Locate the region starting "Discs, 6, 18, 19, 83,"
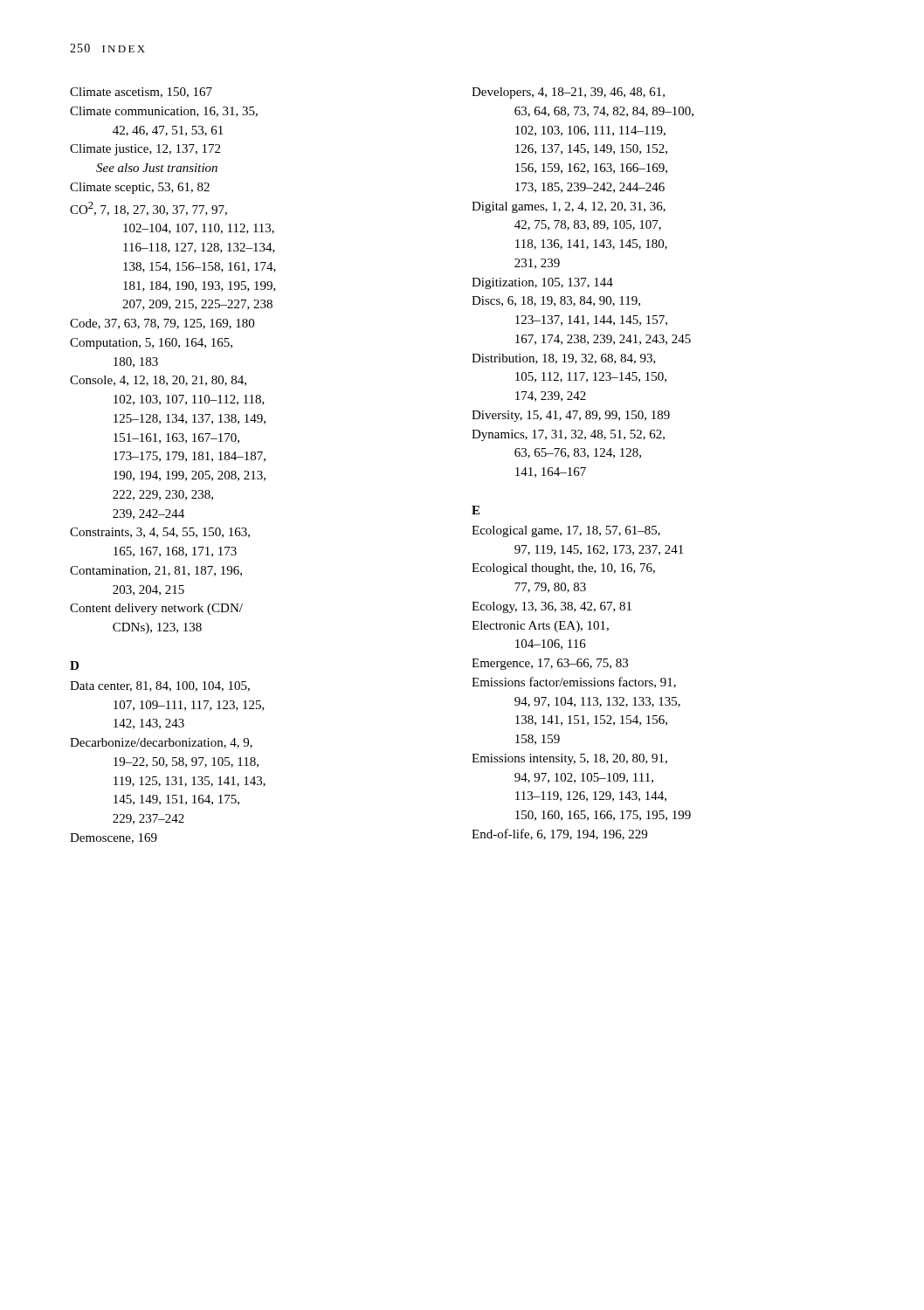 (x=581, y=320)
